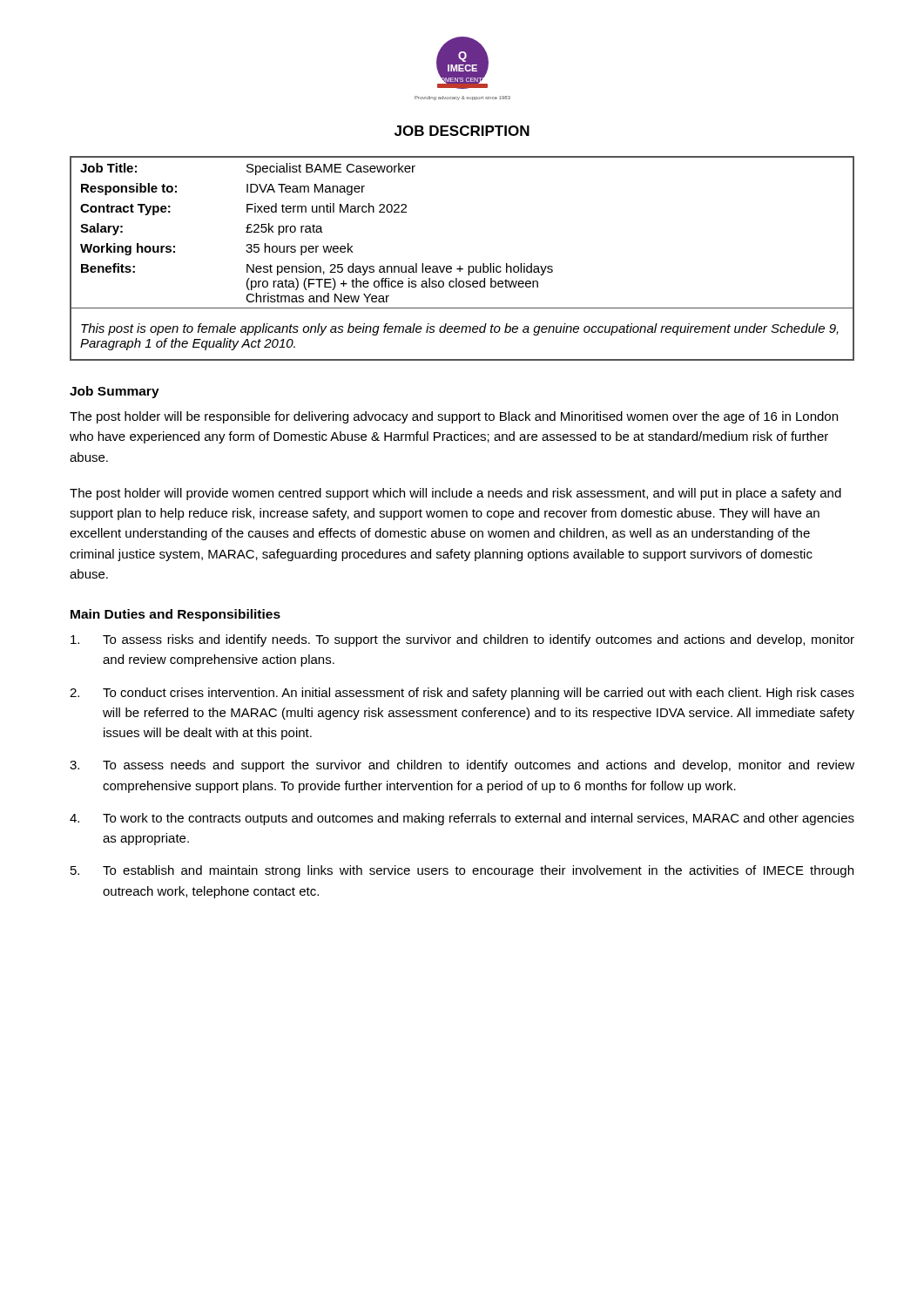Select a logo
The width and height of the screenshot is (924, 1307).
tap(462, 71)
